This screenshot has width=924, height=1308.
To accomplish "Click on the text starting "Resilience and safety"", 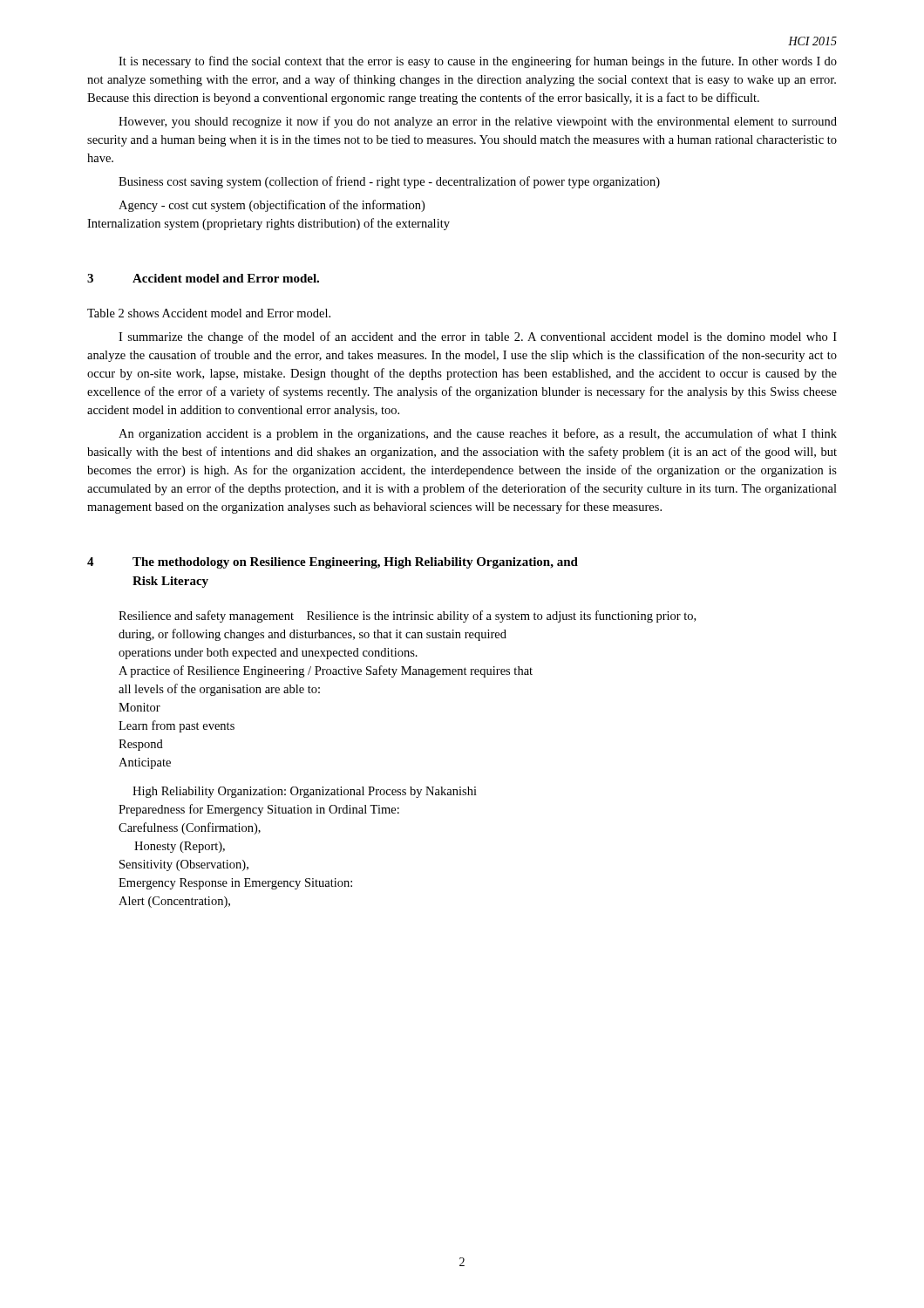I will point(408,615).
